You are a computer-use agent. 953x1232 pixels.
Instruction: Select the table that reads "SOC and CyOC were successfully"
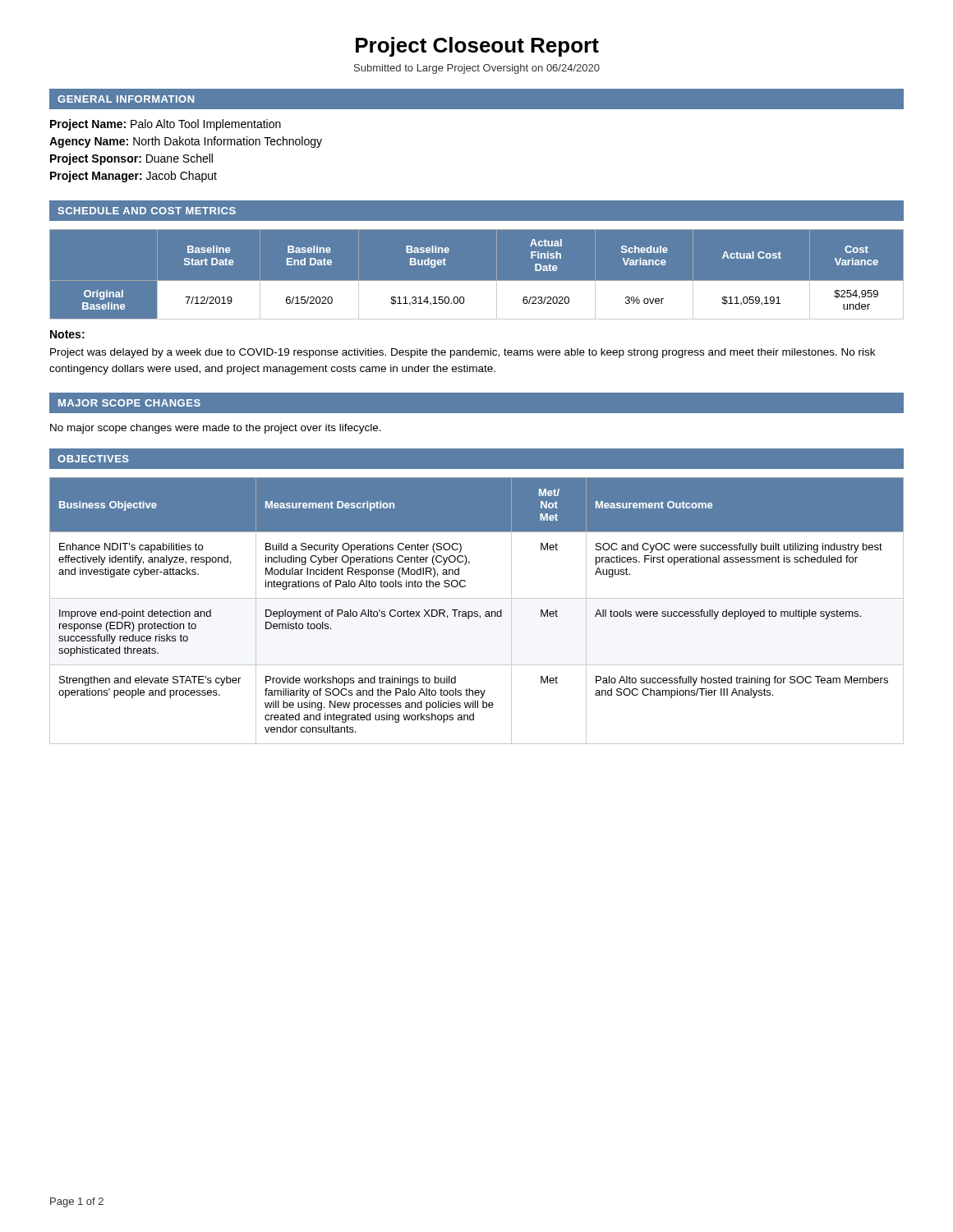click(476, 610)
